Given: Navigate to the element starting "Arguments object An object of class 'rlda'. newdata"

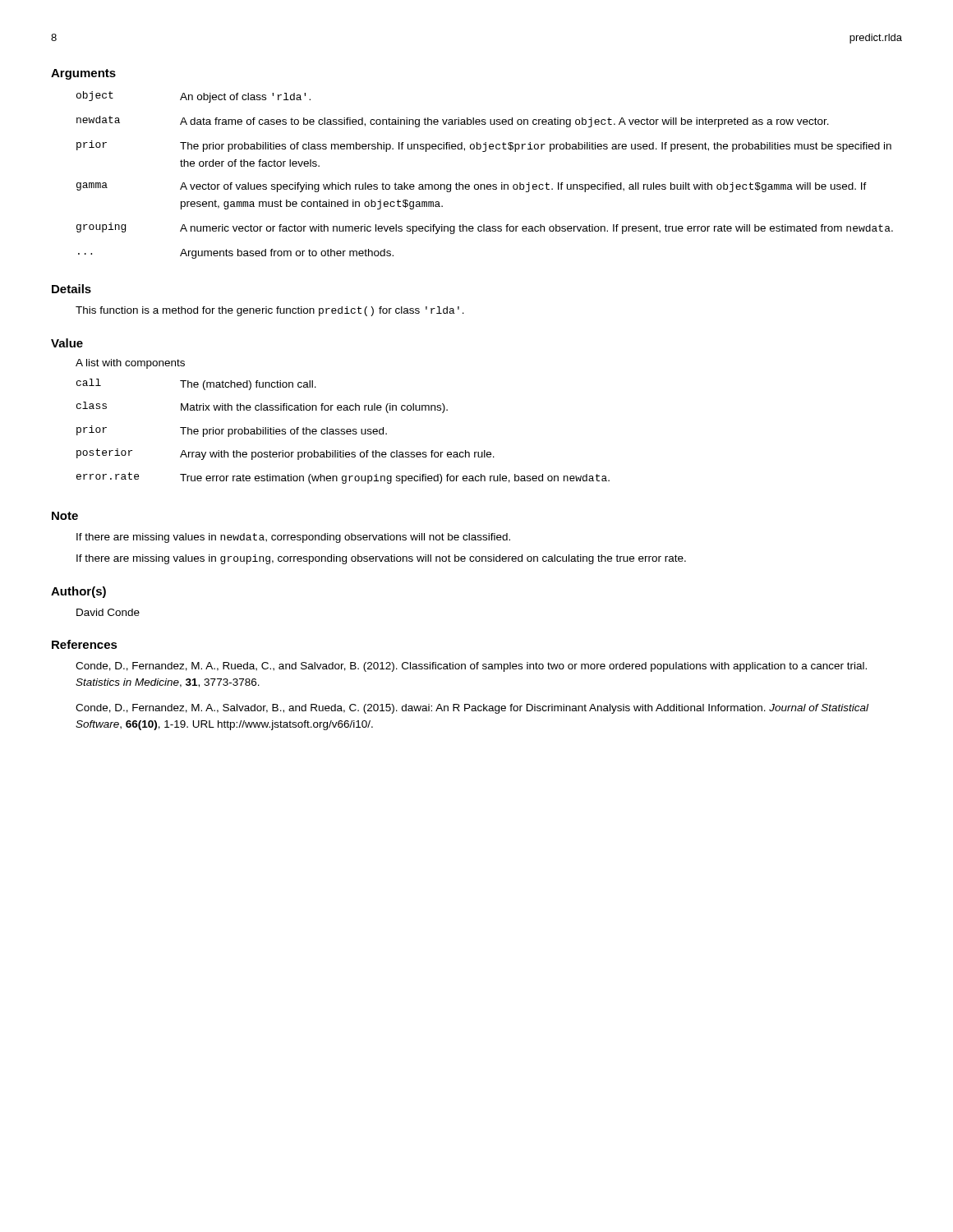Looking at the screenshot, I should pos(83,74).
